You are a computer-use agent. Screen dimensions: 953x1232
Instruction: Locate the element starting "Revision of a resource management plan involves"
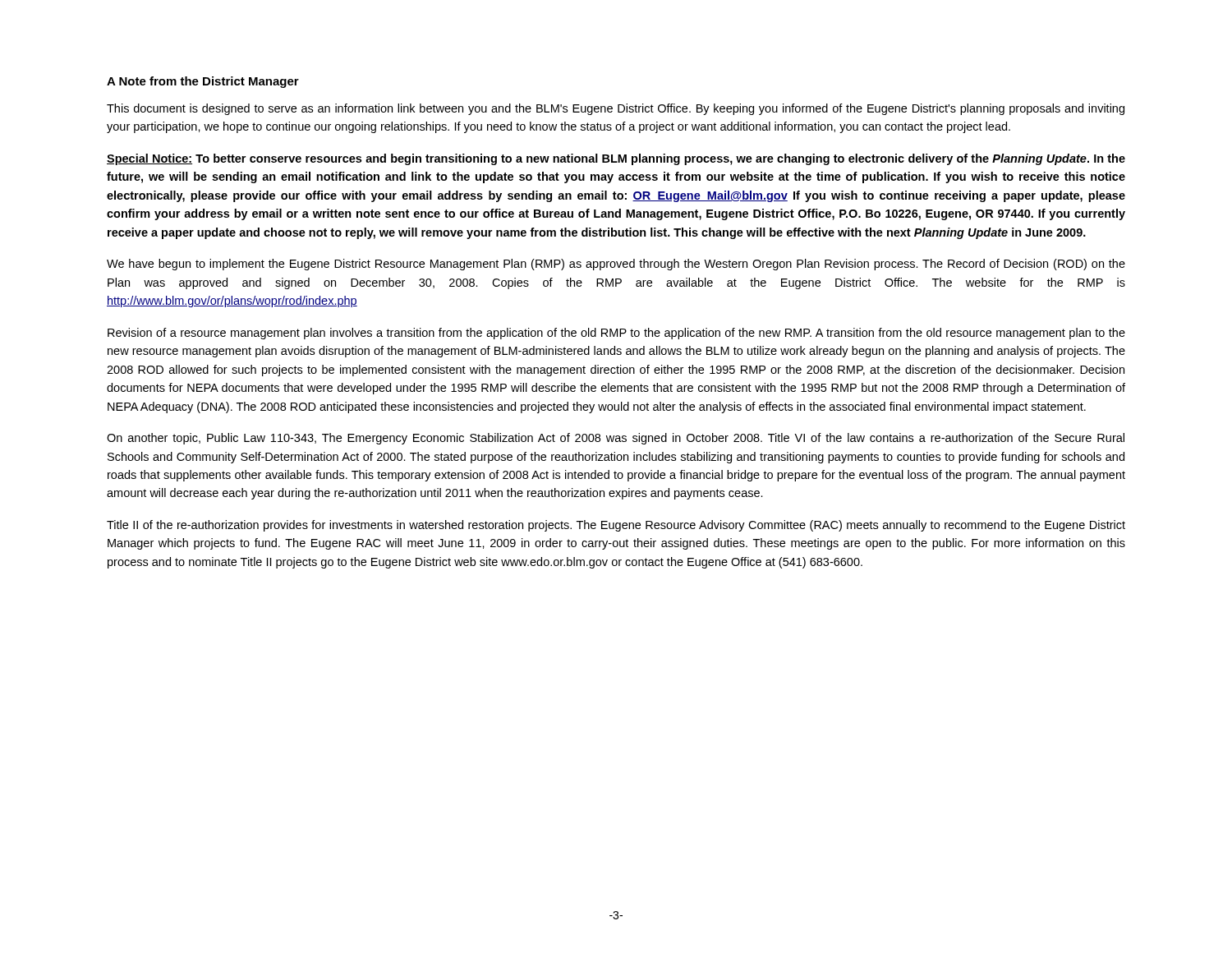pyautogui.click(x=616, y=369)
